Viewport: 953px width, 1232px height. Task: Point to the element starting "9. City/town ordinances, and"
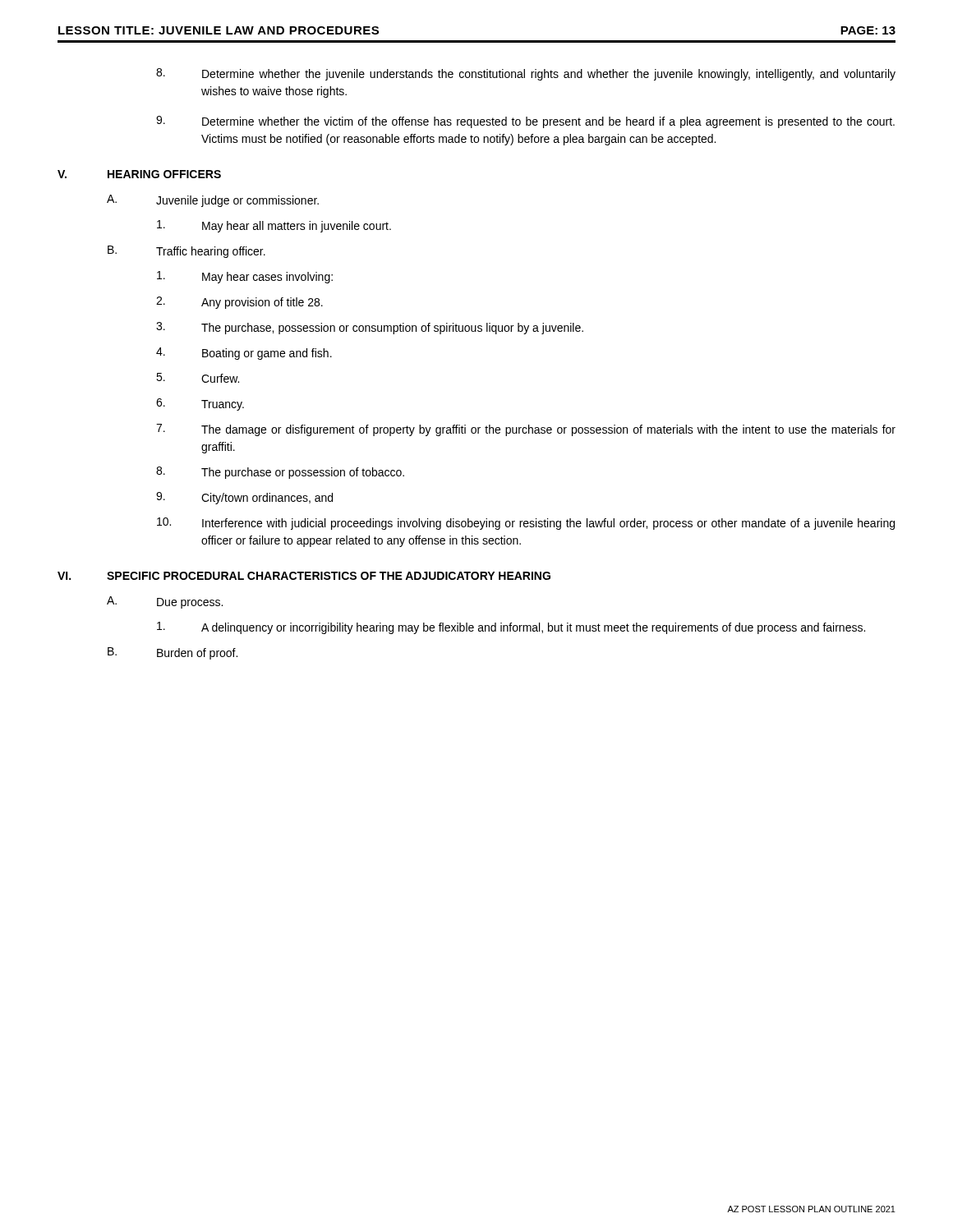point(244,498)
